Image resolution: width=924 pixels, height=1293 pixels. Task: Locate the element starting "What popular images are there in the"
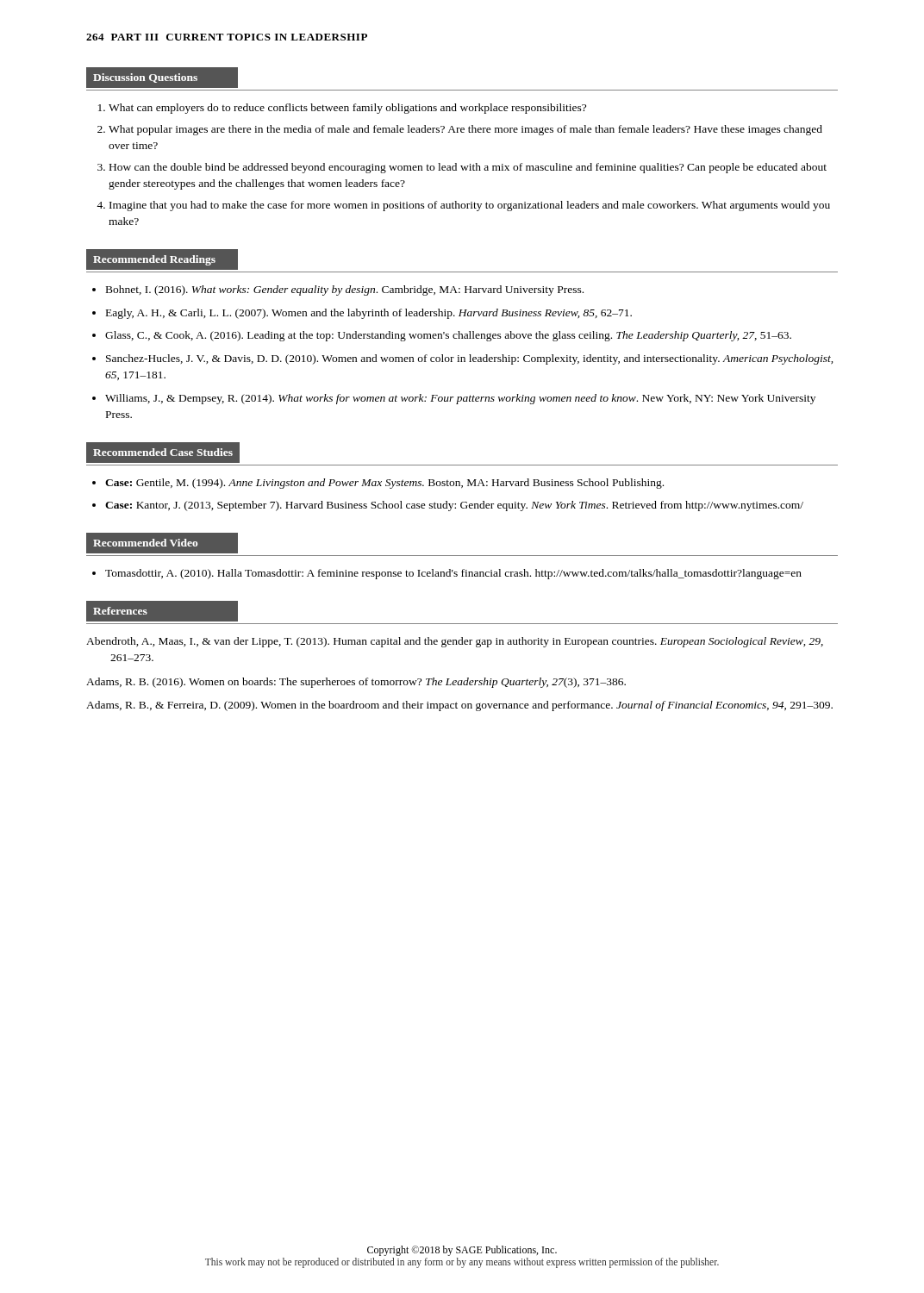coord(465,137)
